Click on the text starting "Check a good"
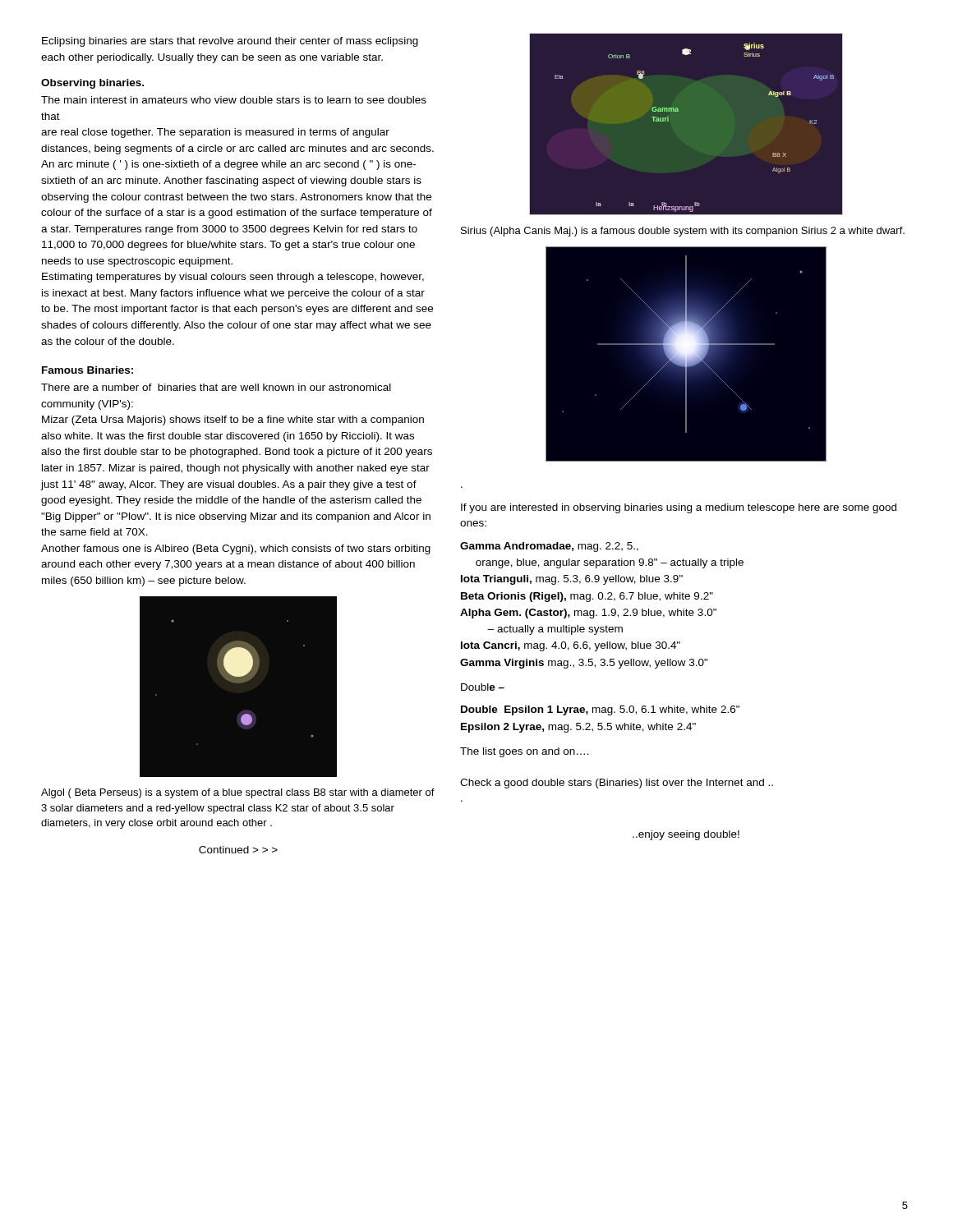 (x=617, y=790)
